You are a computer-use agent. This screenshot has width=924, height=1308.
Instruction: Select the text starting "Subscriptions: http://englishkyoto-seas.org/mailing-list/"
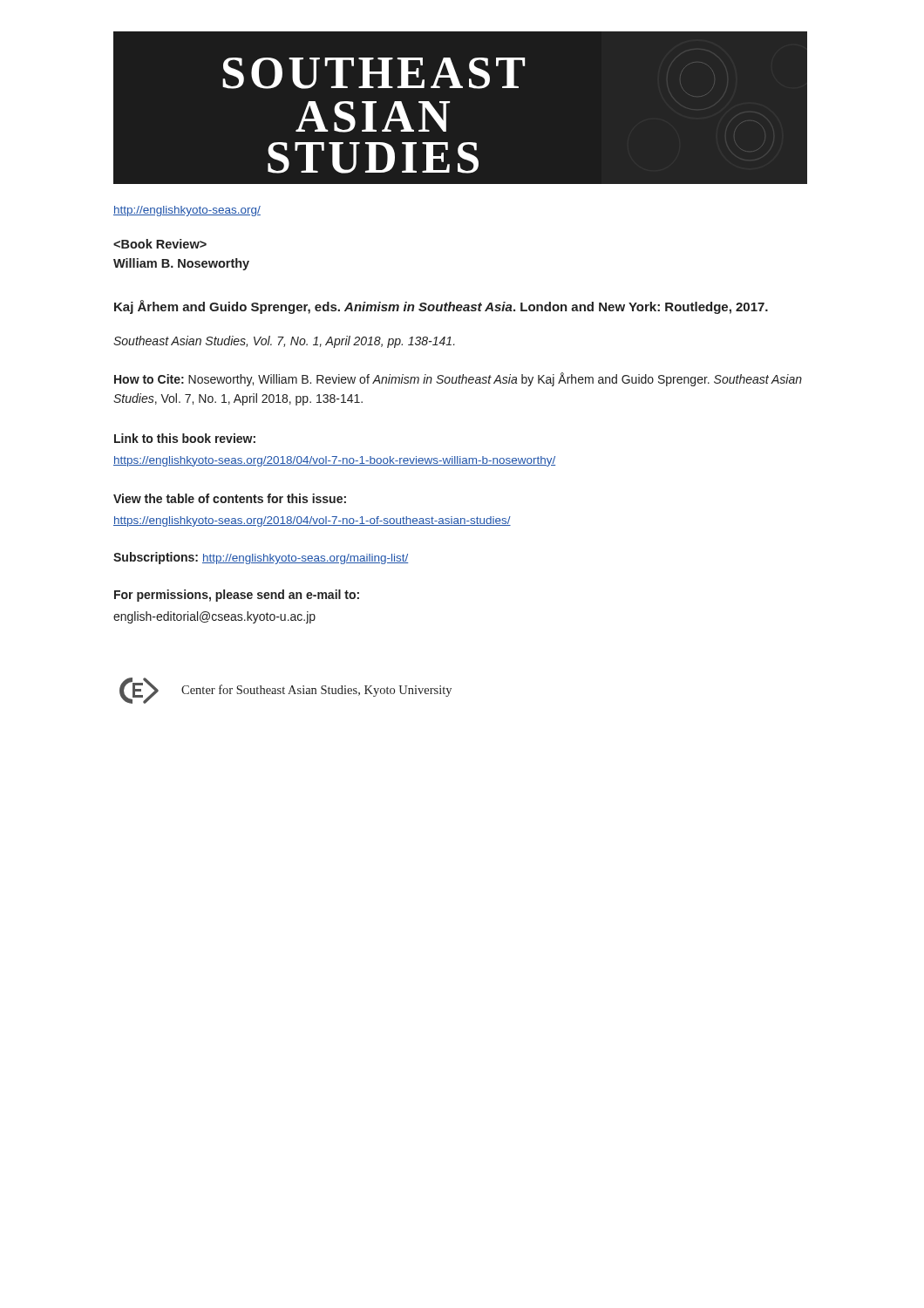click(x=261, y=557)
